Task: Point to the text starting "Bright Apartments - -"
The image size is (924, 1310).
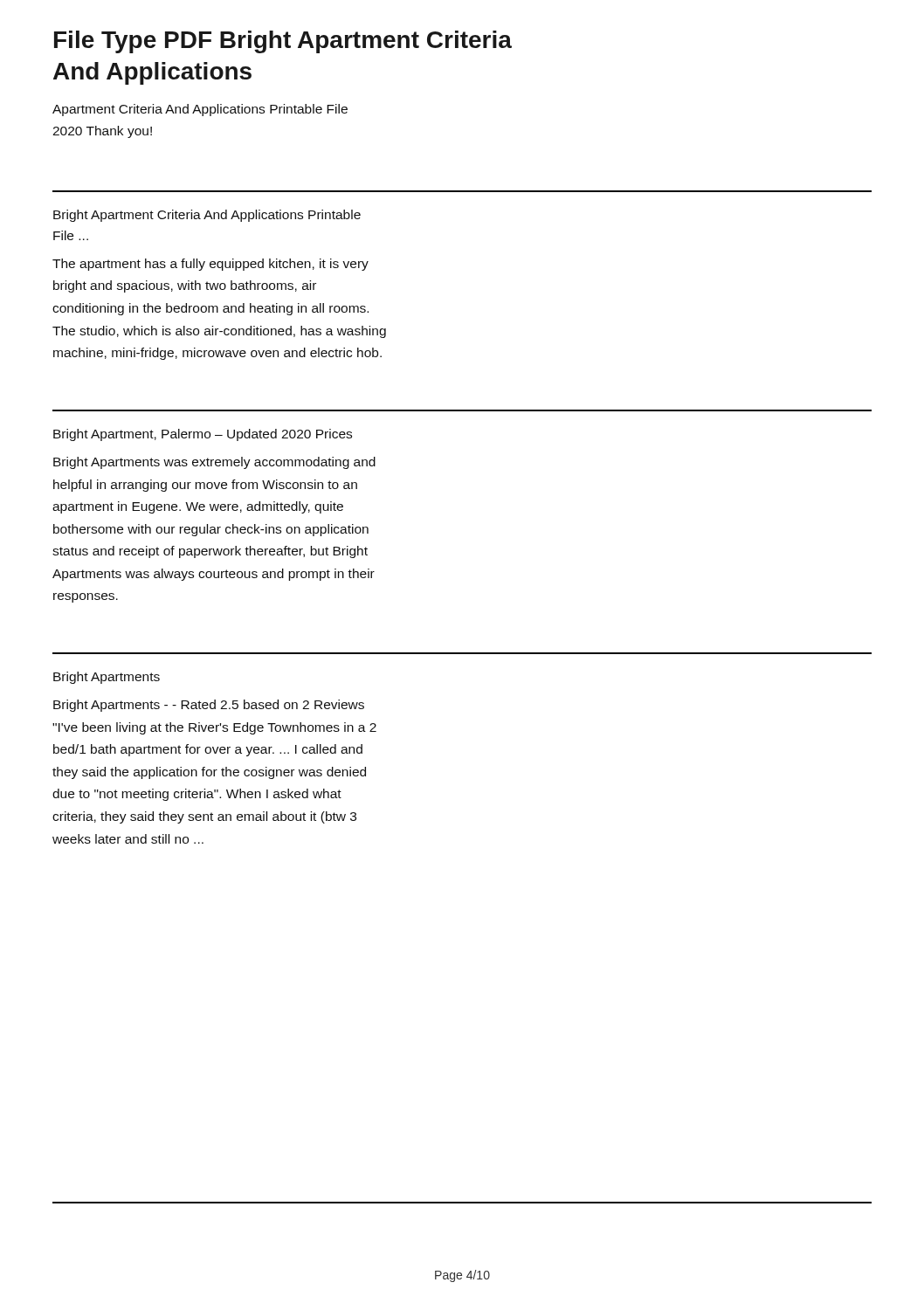Action: (x=215, y=771)
